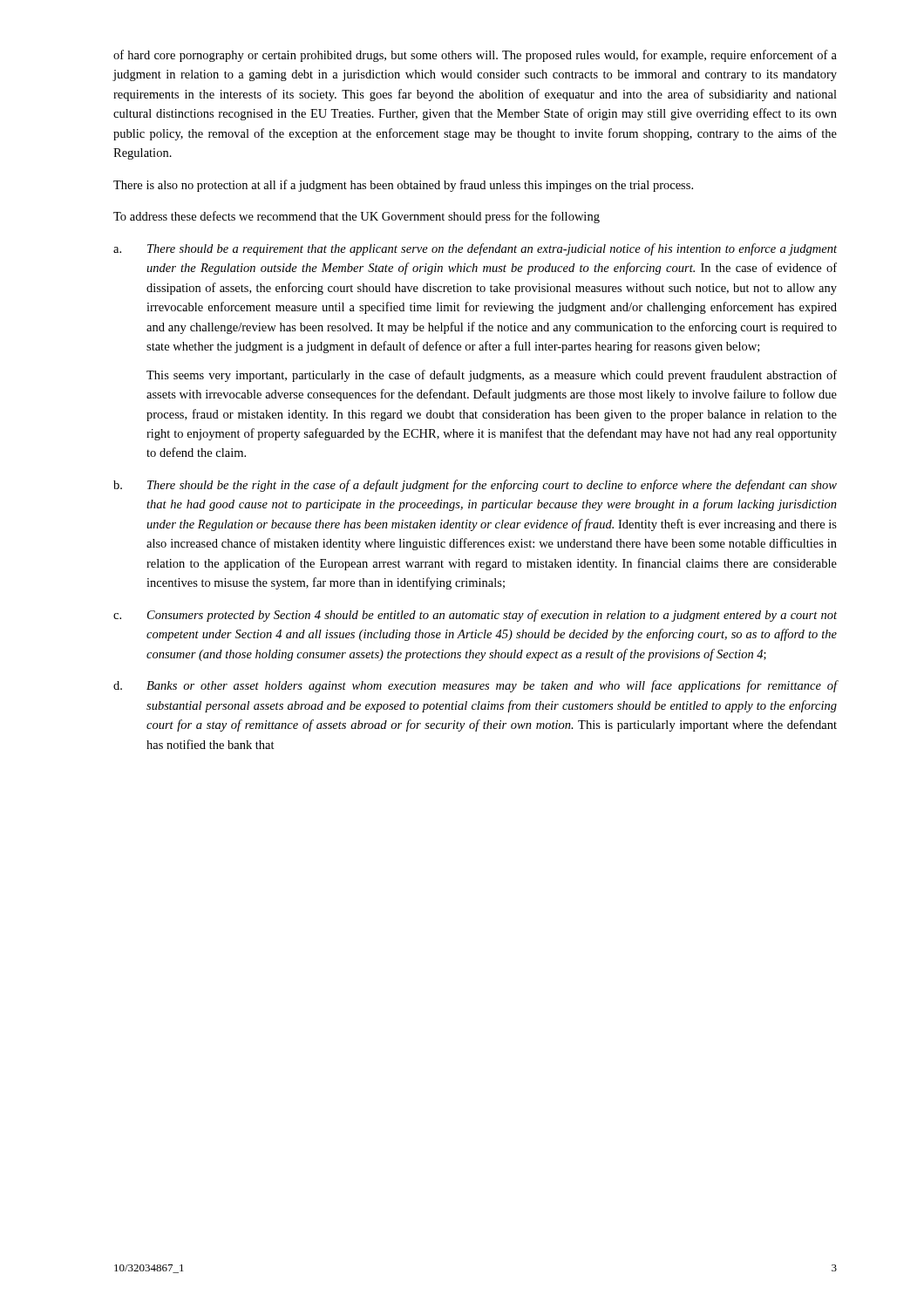Select the text block starting "d. Banks or other asset"
The width and height of the screenshot is (924, 1308).
475,715
